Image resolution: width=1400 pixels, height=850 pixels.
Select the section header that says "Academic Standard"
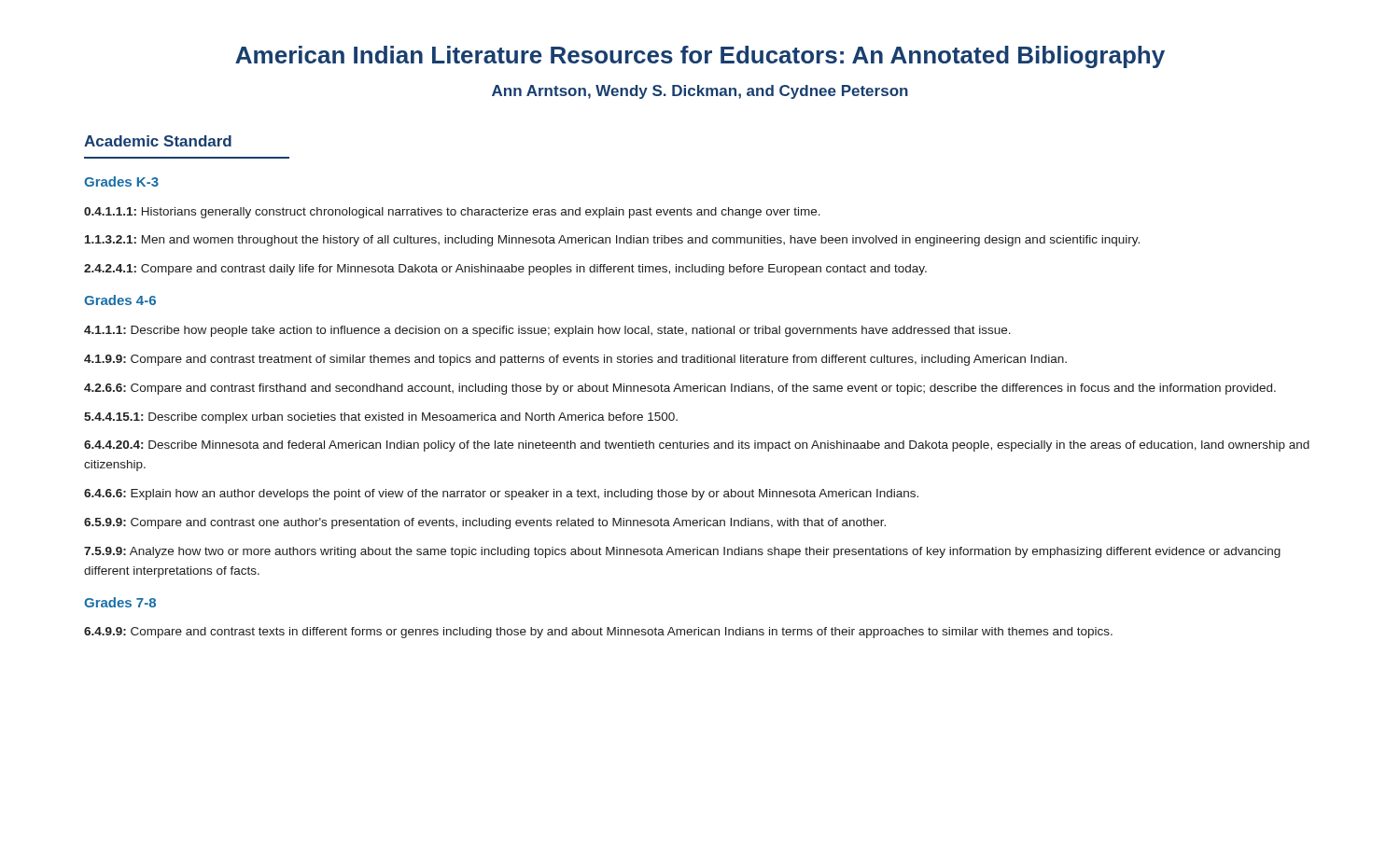pyautogui.click(x=158, y=141)
